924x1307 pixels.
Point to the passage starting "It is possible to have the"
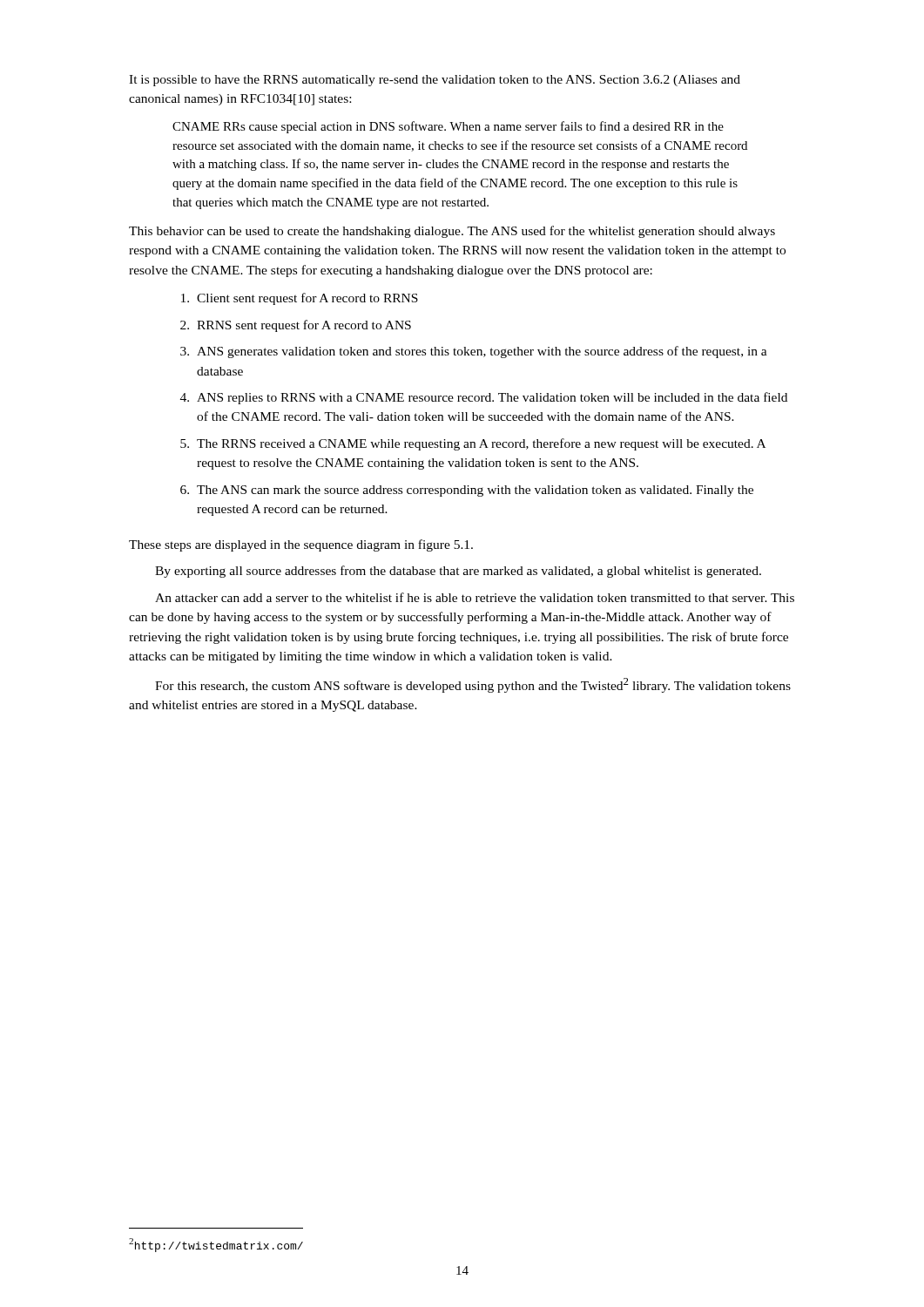pyautogui.click(x=435, y=89)
